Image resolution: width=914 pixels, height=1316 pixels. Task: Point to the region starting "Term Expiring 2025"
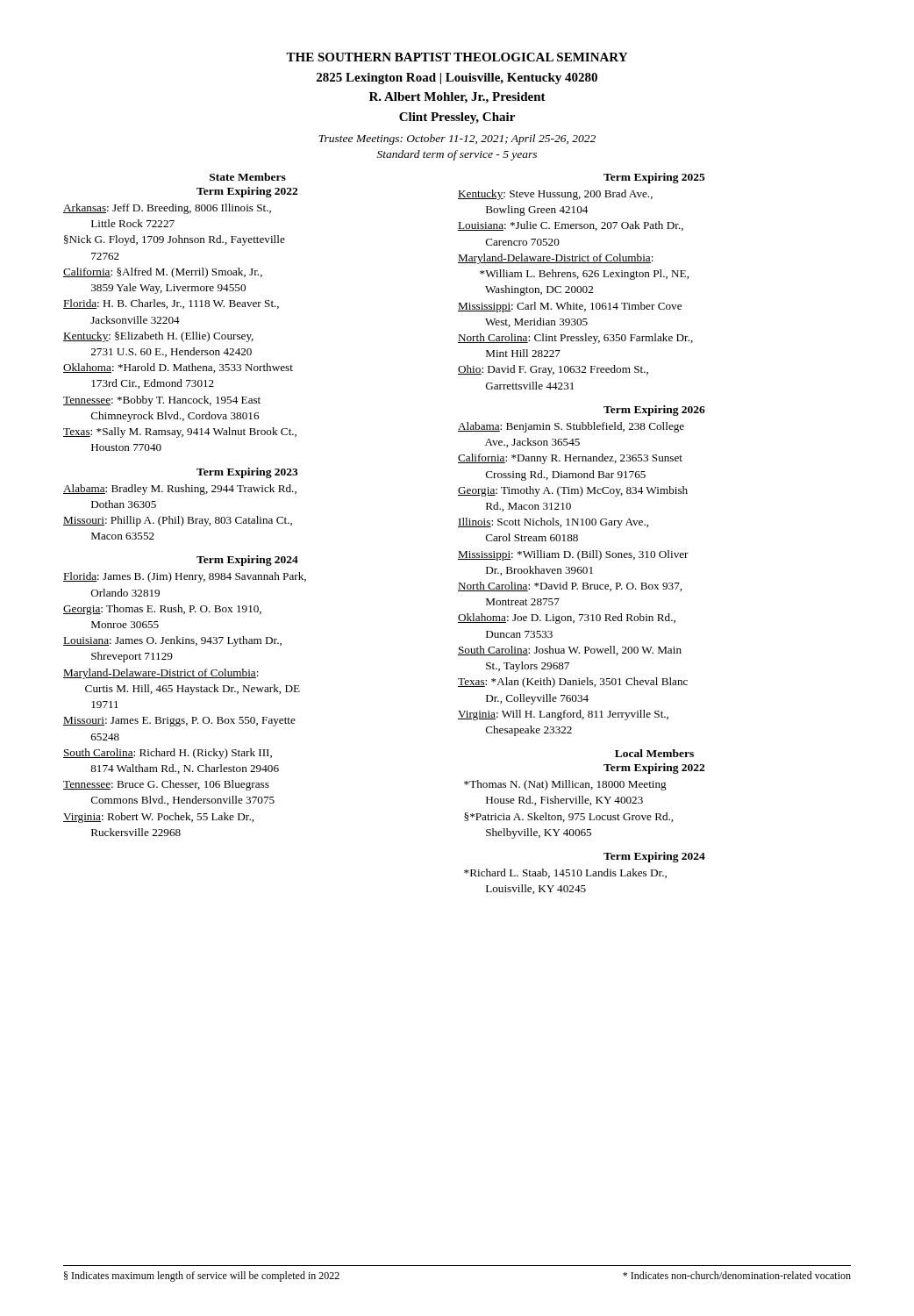coord(654,177)
